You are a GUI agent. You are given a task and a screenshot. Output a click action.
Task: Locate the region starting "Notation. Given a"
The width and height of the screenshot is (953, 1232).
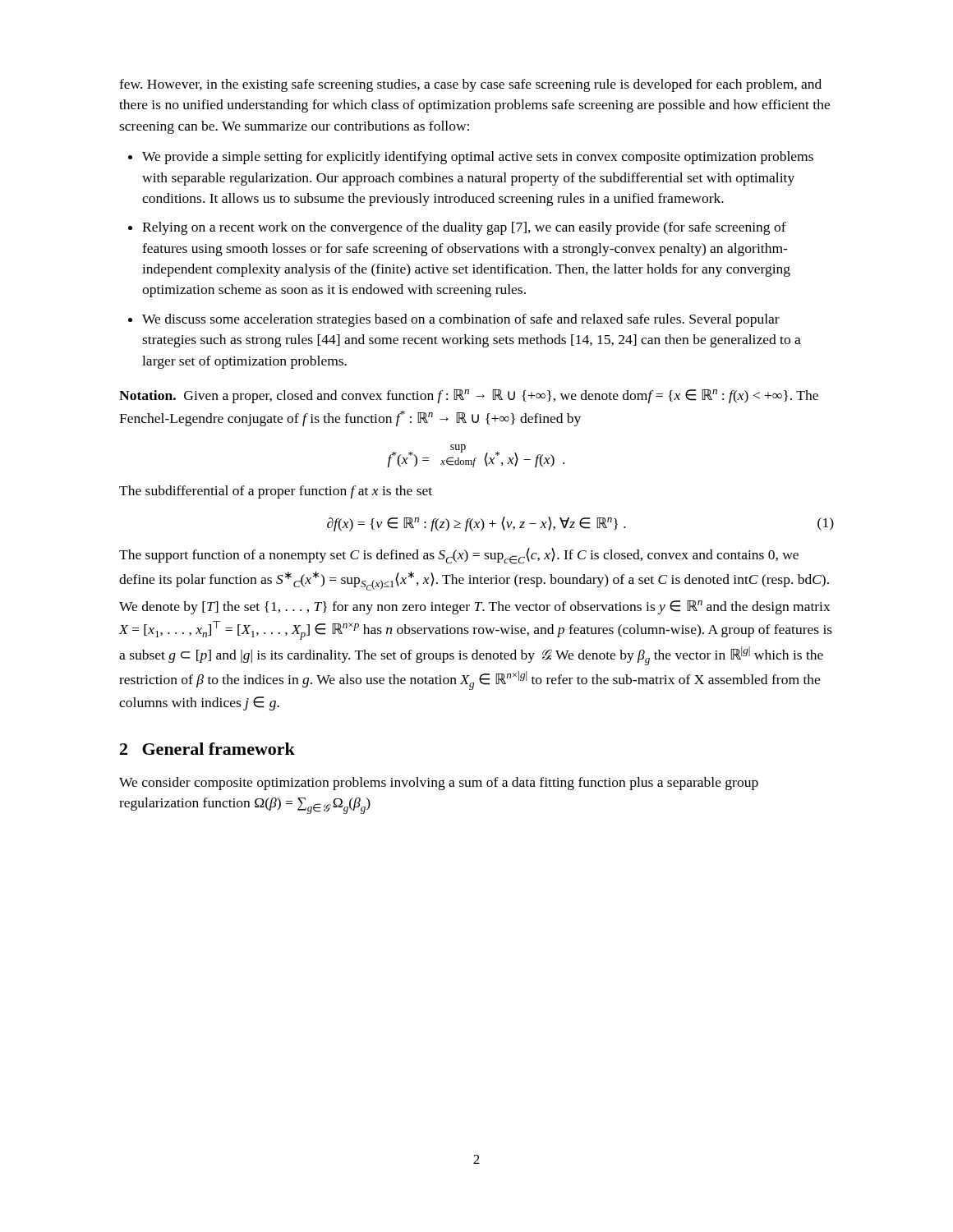(x=469, y=405)
